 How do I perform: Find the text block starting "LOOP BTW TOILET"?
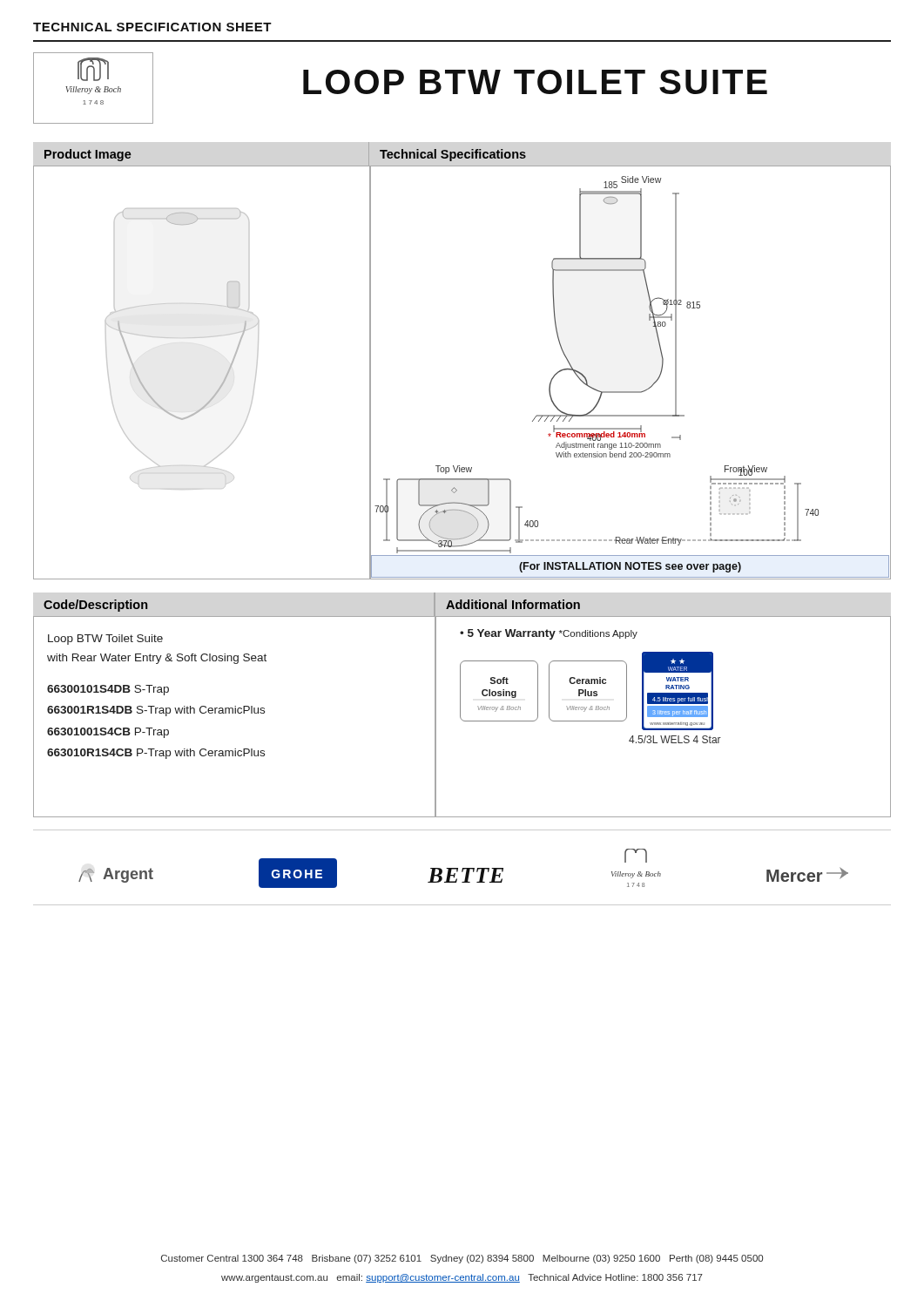536,82
